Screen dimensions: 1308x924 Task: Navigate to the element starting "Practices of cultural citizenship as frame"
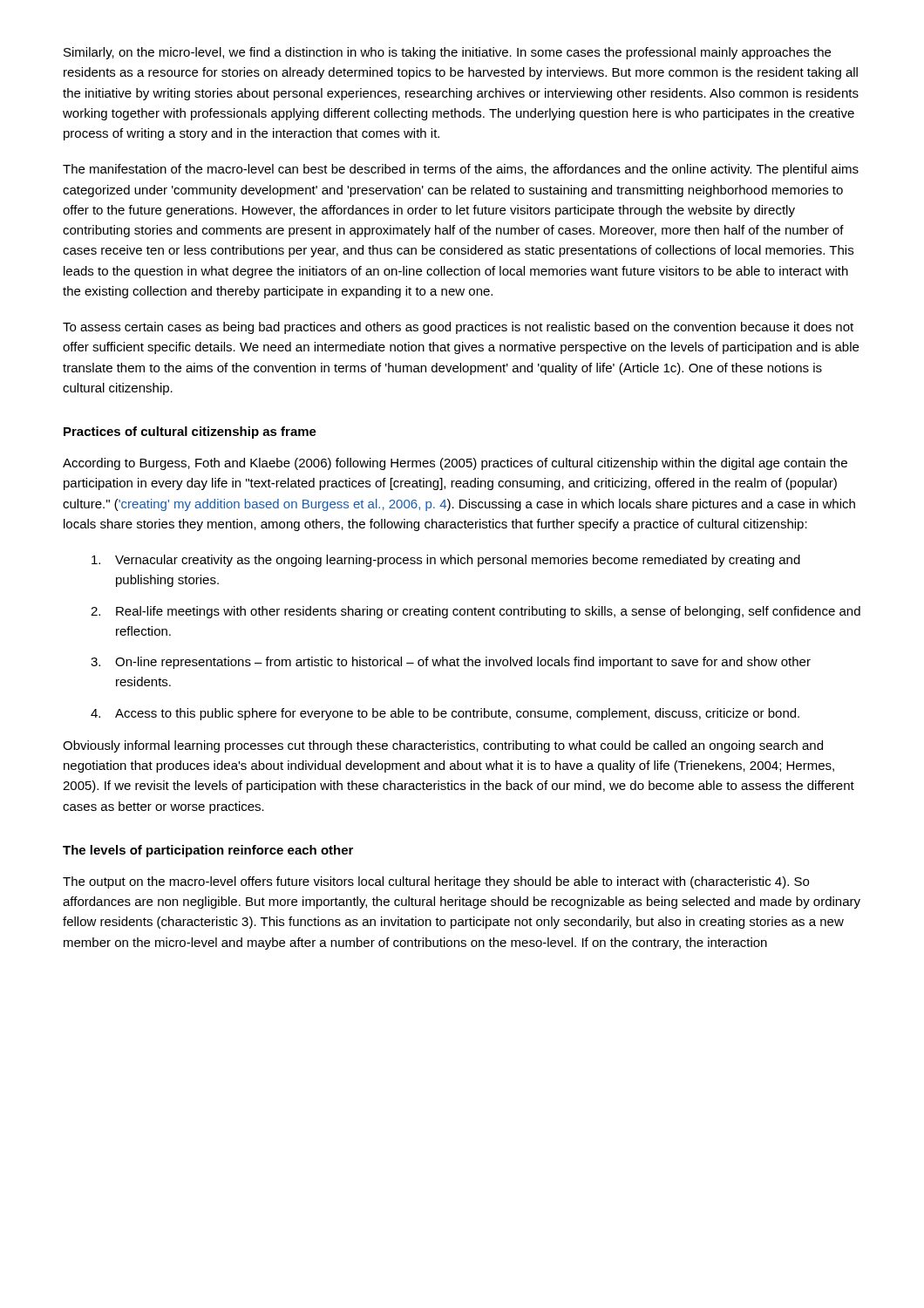tap(190, 431)
